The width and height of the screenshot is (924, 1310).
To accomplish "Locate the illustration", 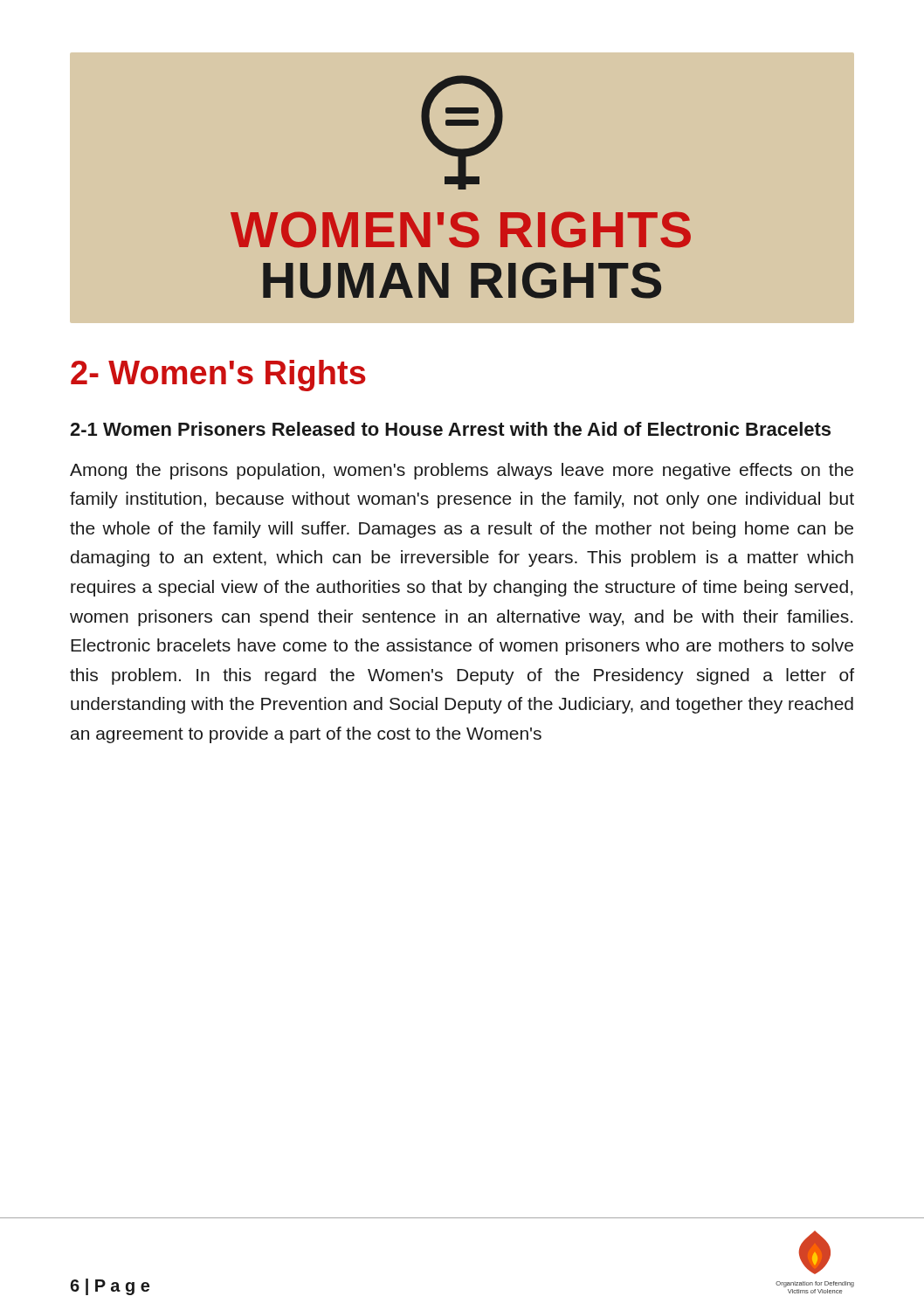I will tap(462, 188).
